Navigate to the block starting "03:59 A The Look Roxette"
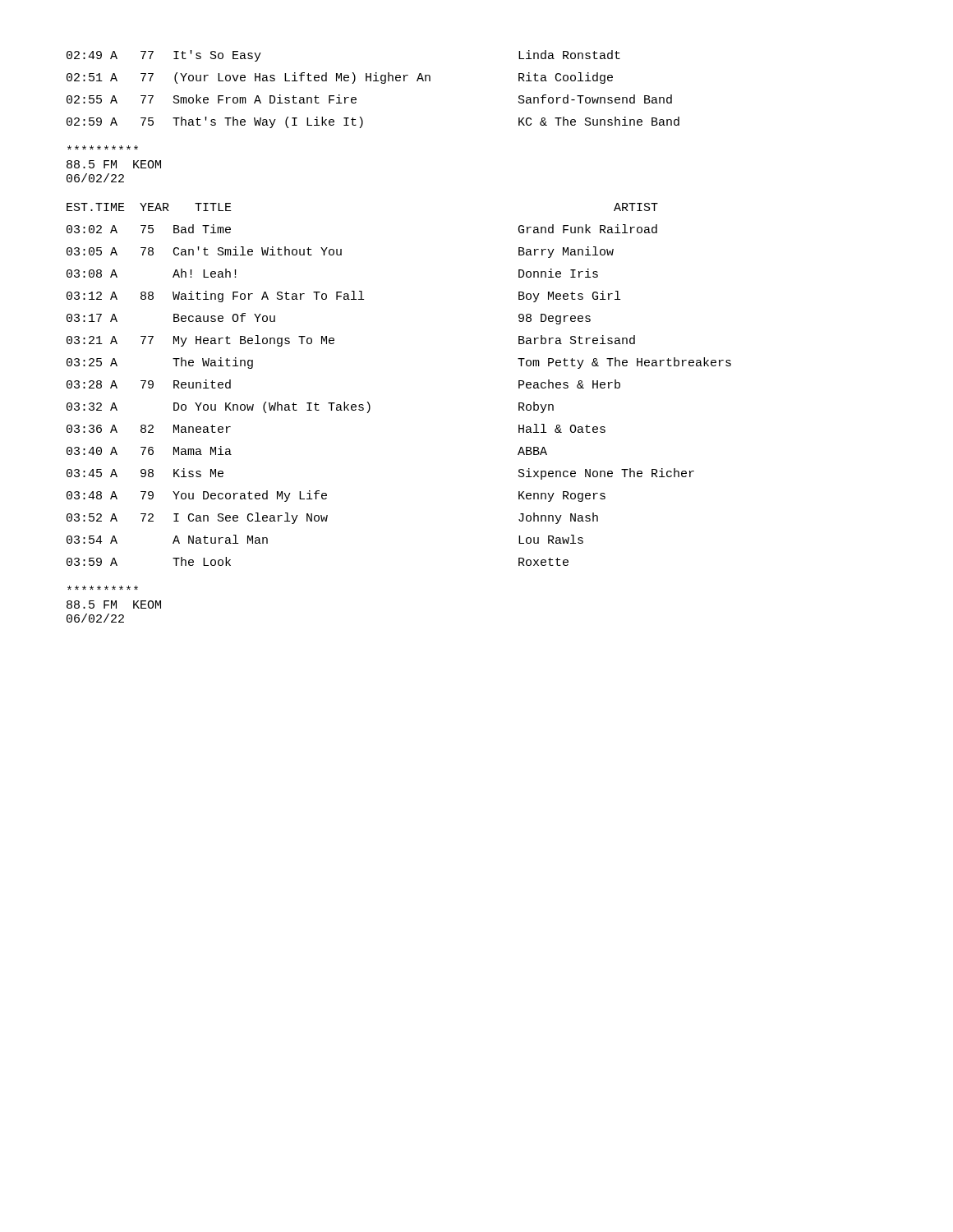This screenshot has height=1232, width=953. pyautogui.click(x=92, y=561)
